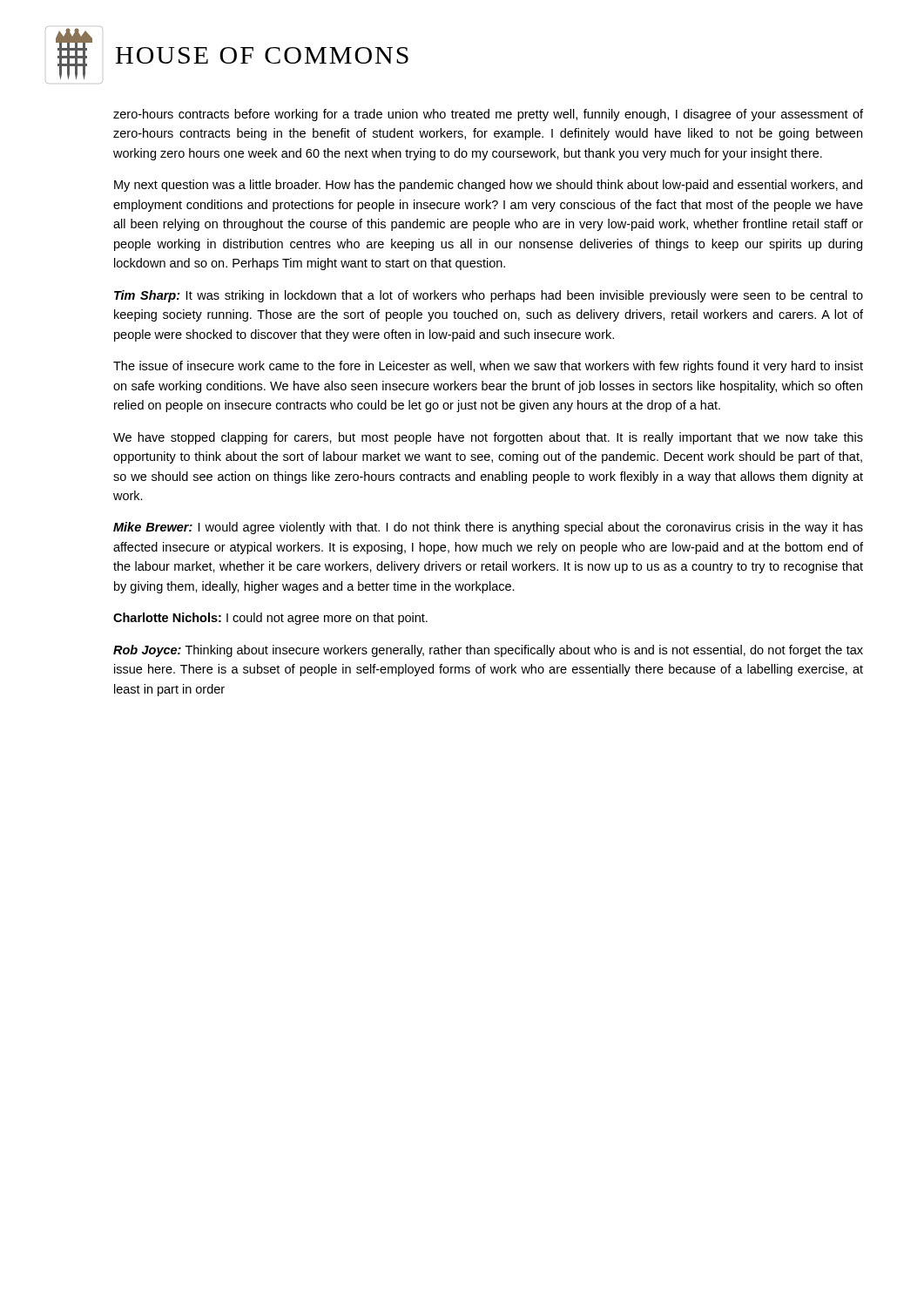The image size is (924, 1307).
Task: Find the block on this page that starts "Charlotte Nichols: I"
Action: (271, 618)
